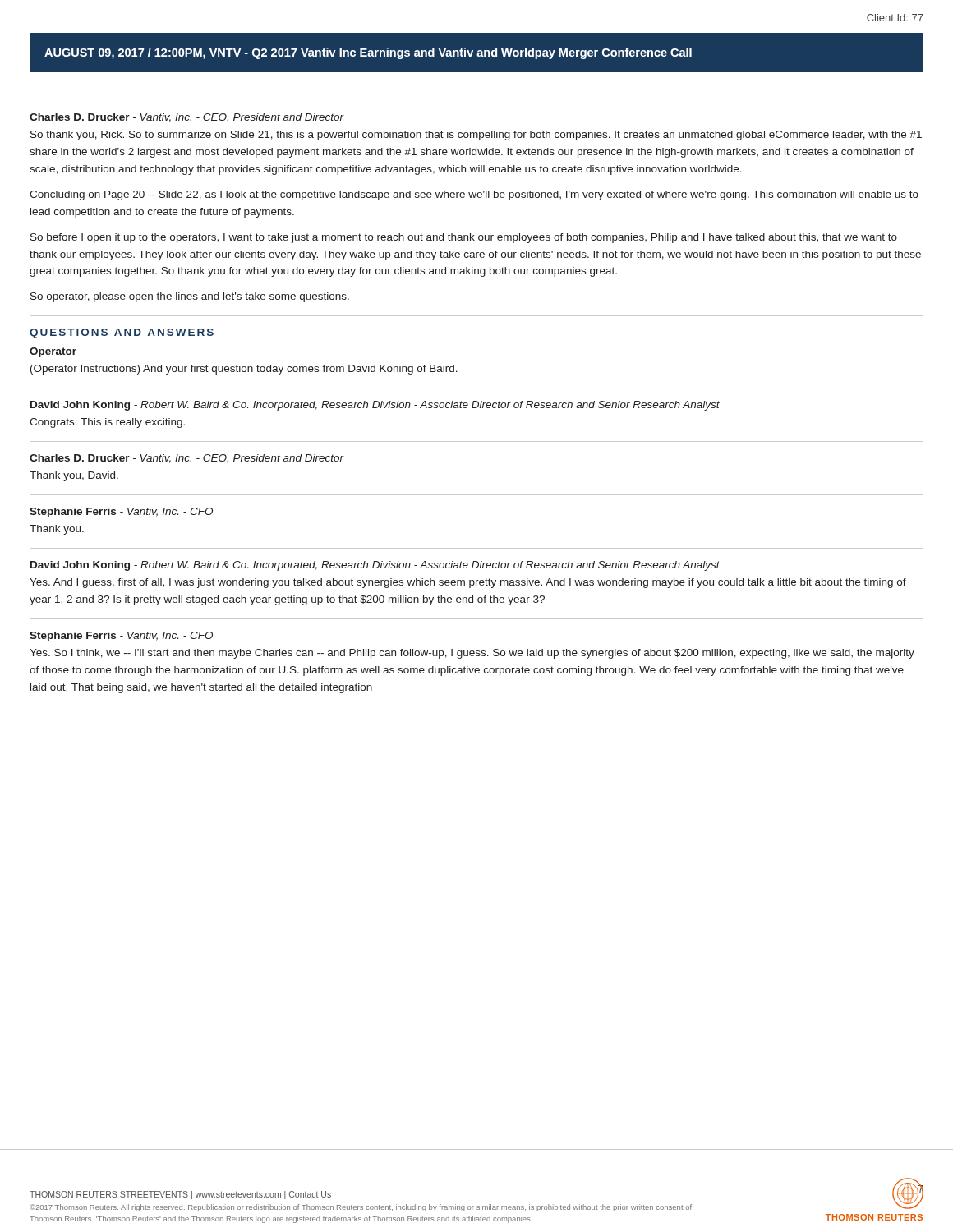The image size is (953, 1232).
Task: Locate the text block containing "Operator (Operator Instructions) And your first question today"
Action: click(53, 352)
